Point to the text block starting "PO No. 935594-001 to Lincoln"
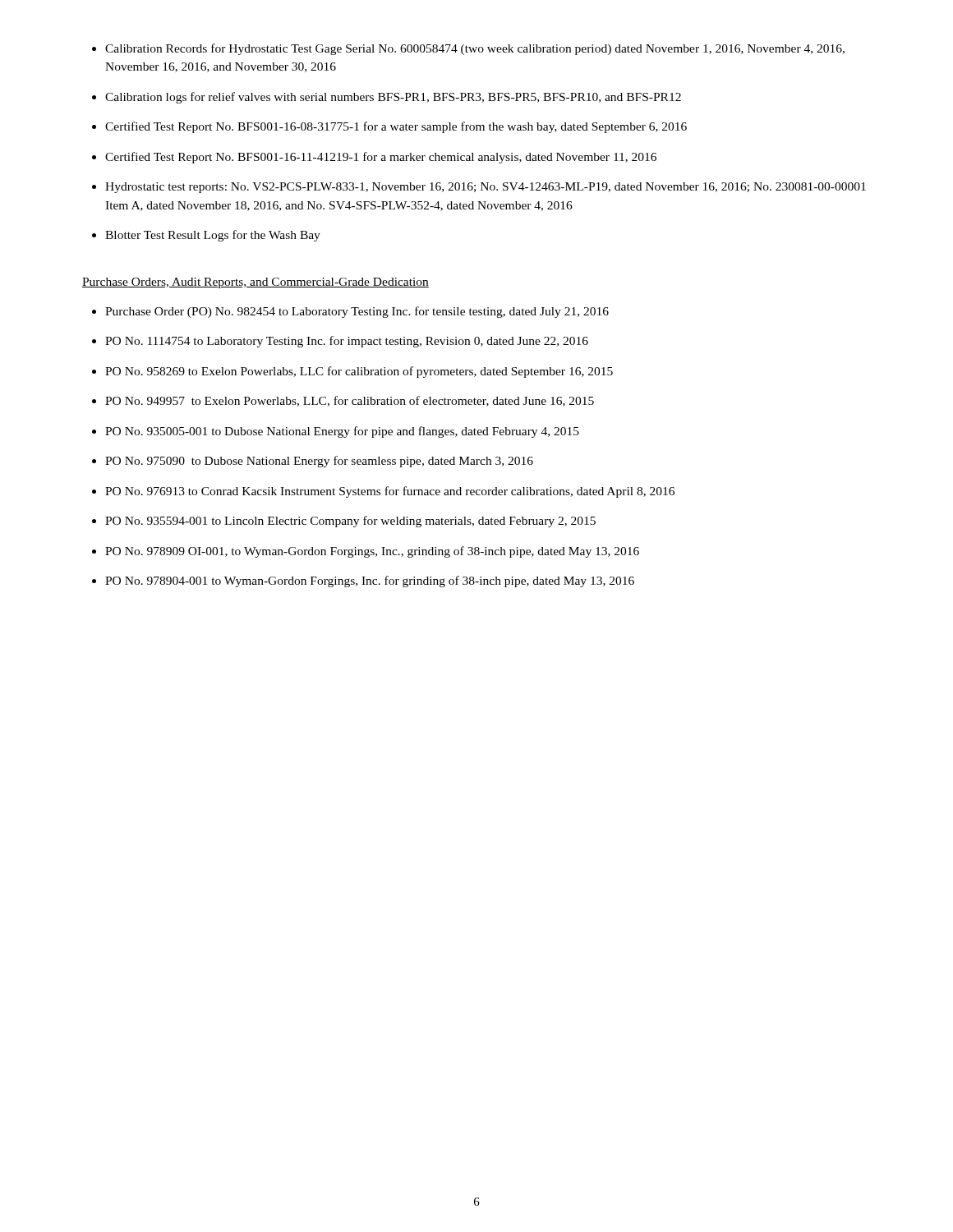This screenshot has height=1232, width=953. 488,521
